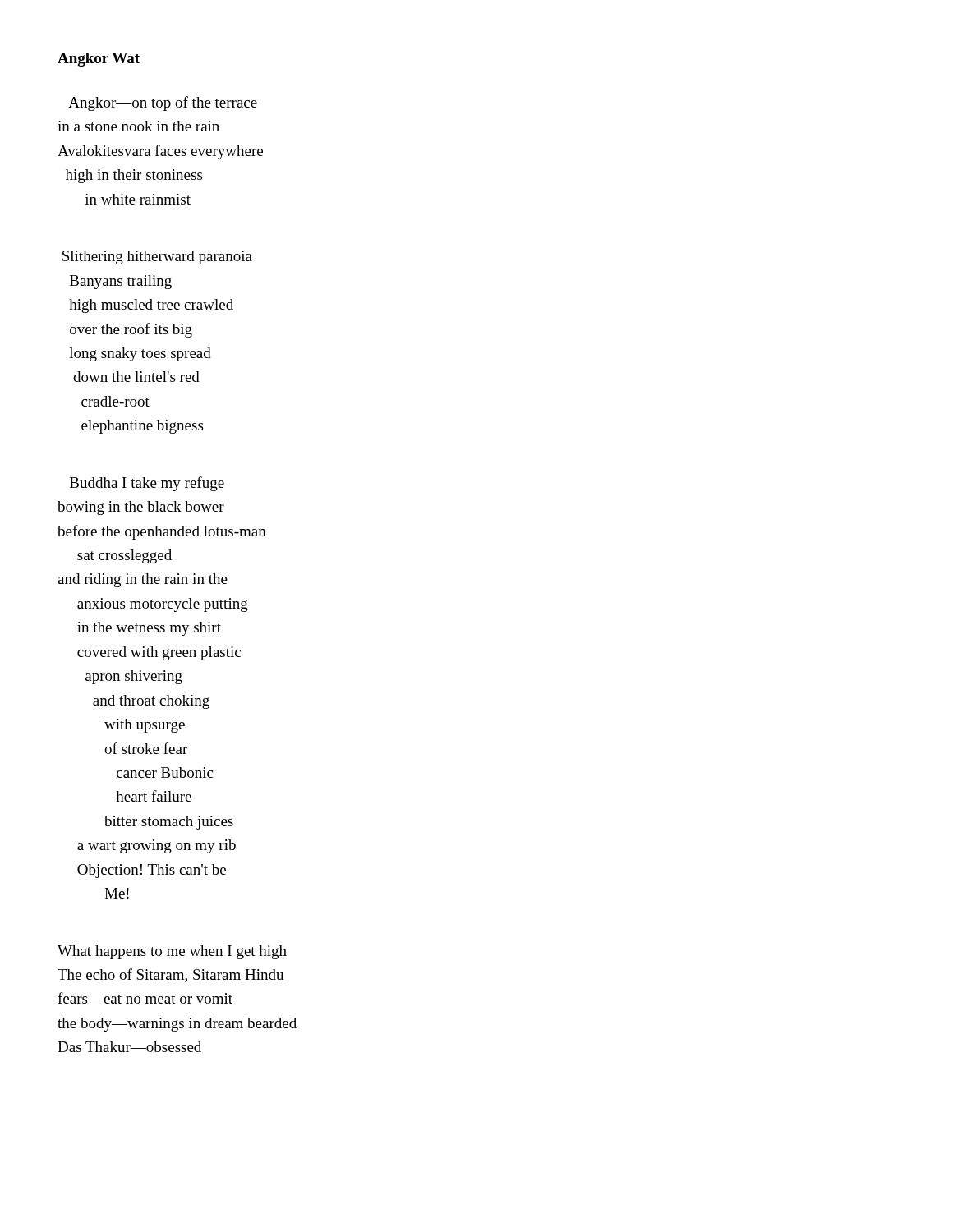
Task: Click the passage that begins "Angkor—on top of"
Action: 160,151
